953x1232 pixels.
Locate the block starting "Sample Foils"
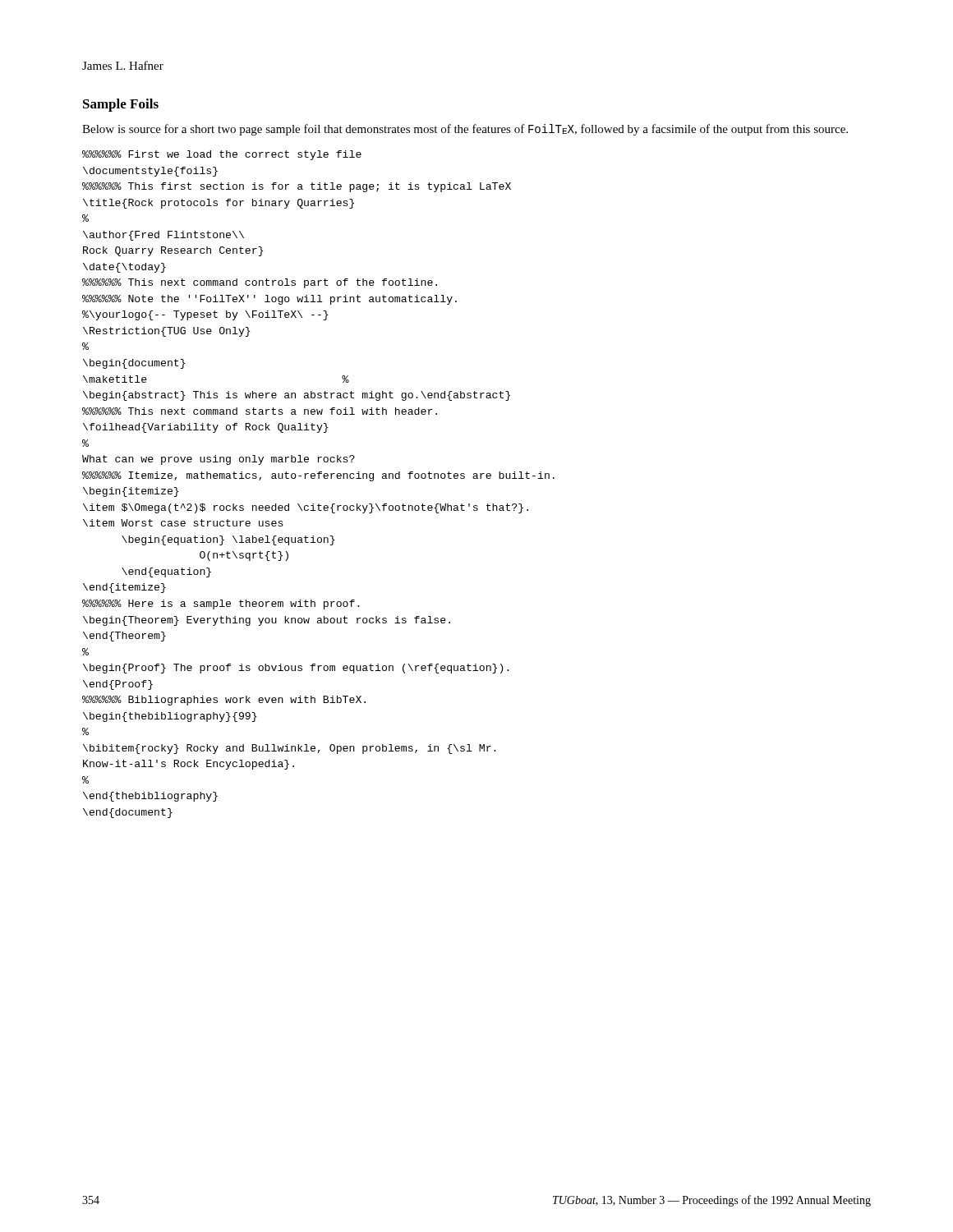(120, 104)
